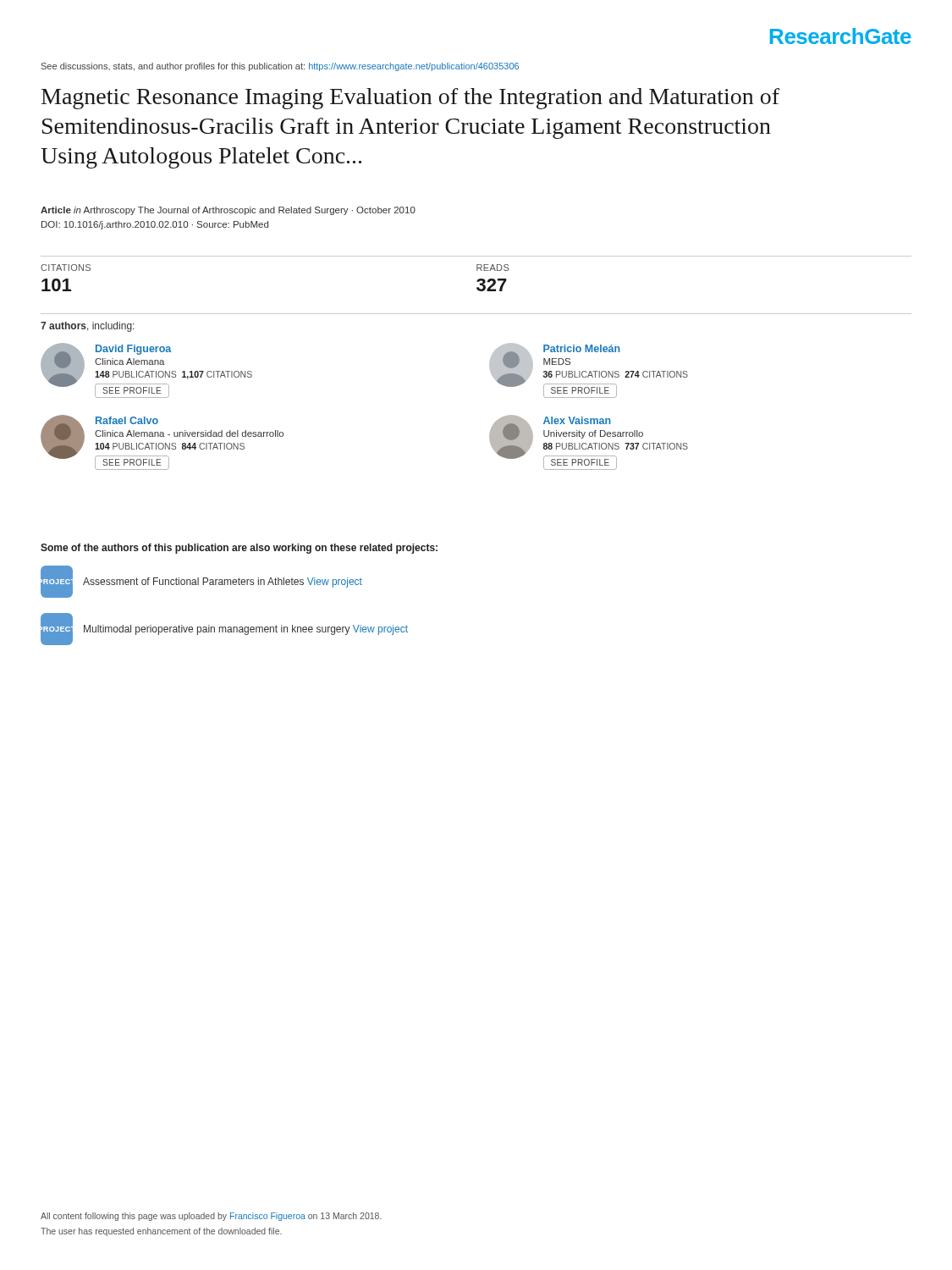952x1270 pixels.
Task: Select the text starting "Project Assessment of"
Action: pos(201,582)
